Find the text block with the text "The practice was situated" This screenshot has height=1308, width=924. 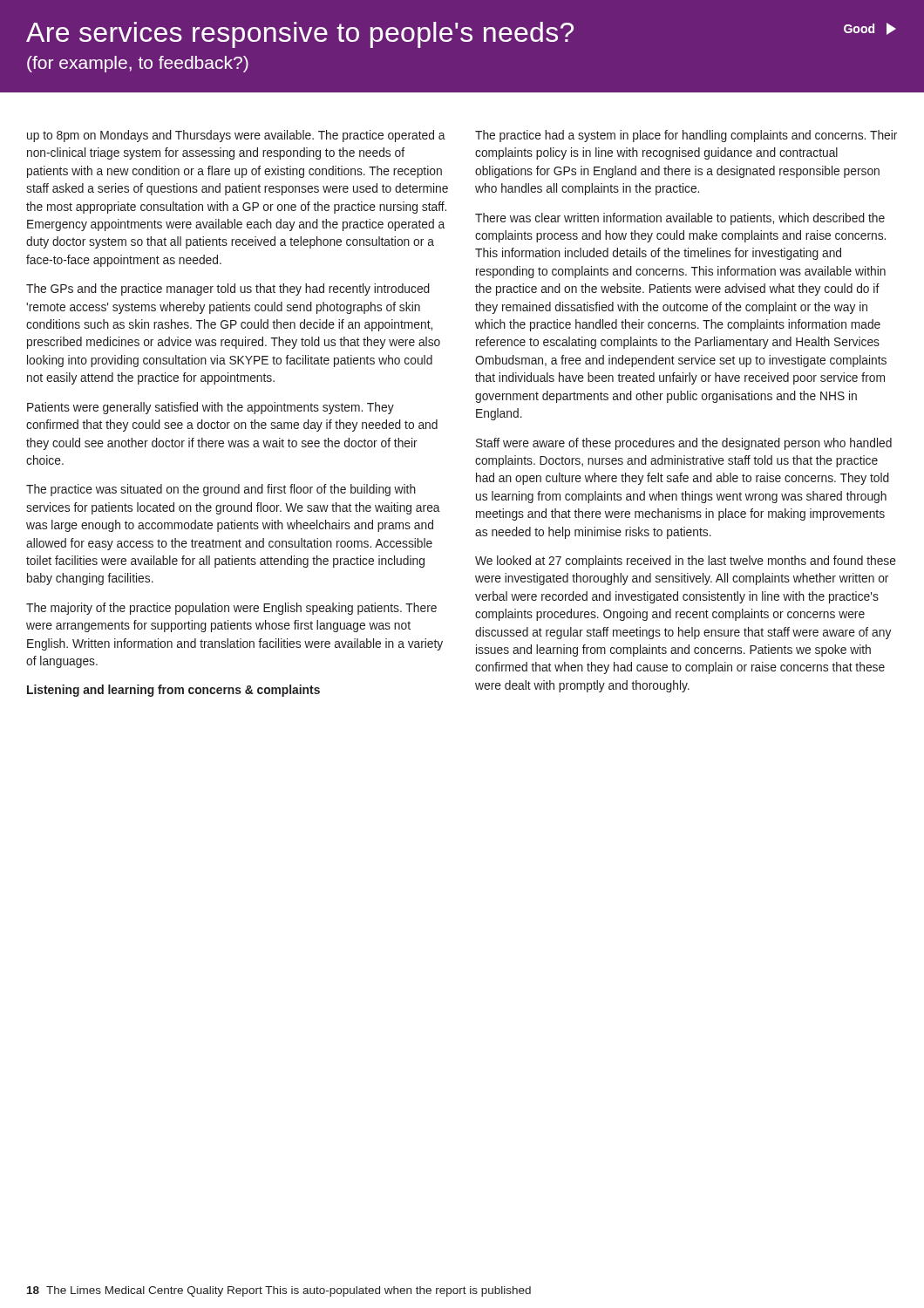[238, 535]
